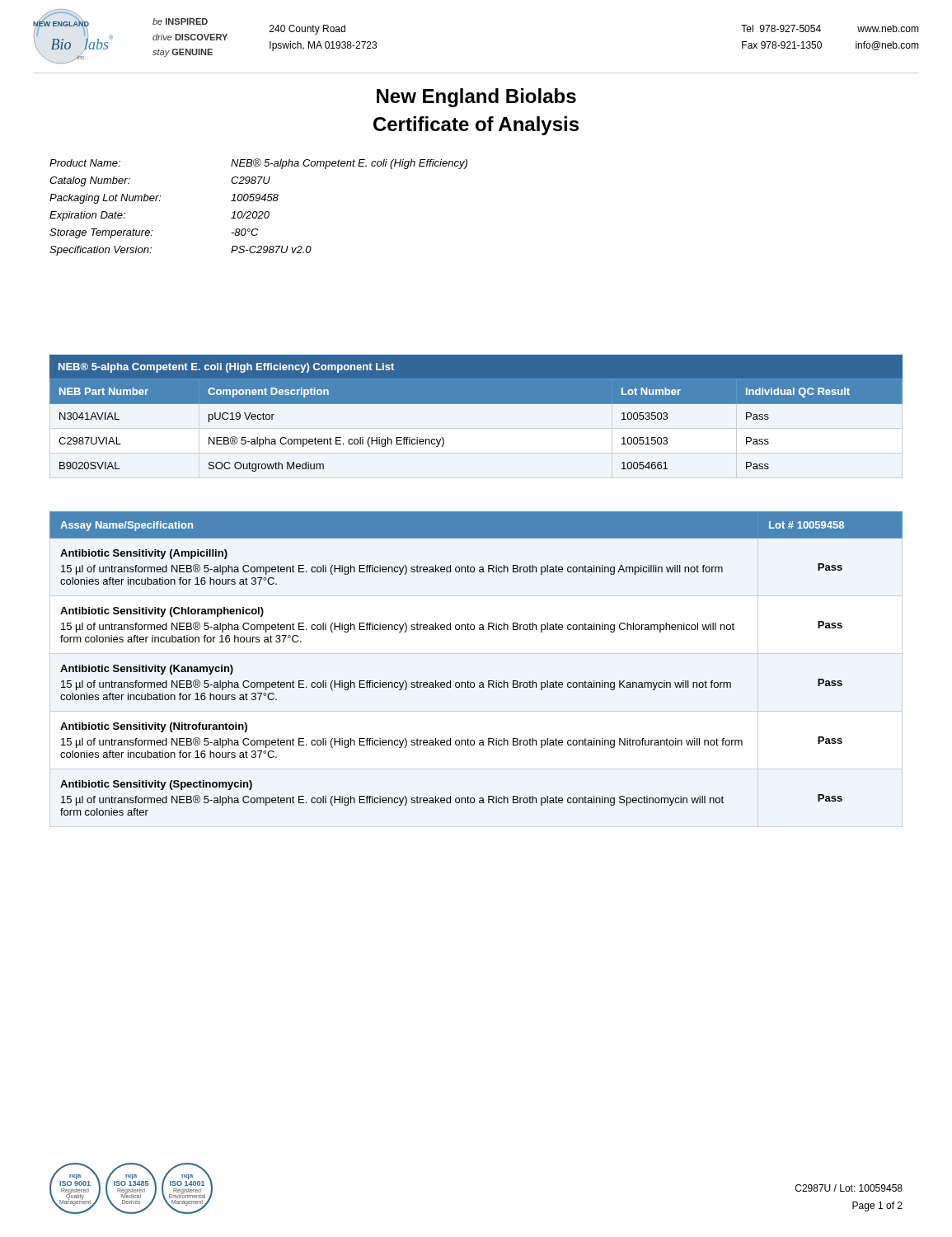
Task: Click on the table containing "Individual QC Result"
Action: (476, 416)
